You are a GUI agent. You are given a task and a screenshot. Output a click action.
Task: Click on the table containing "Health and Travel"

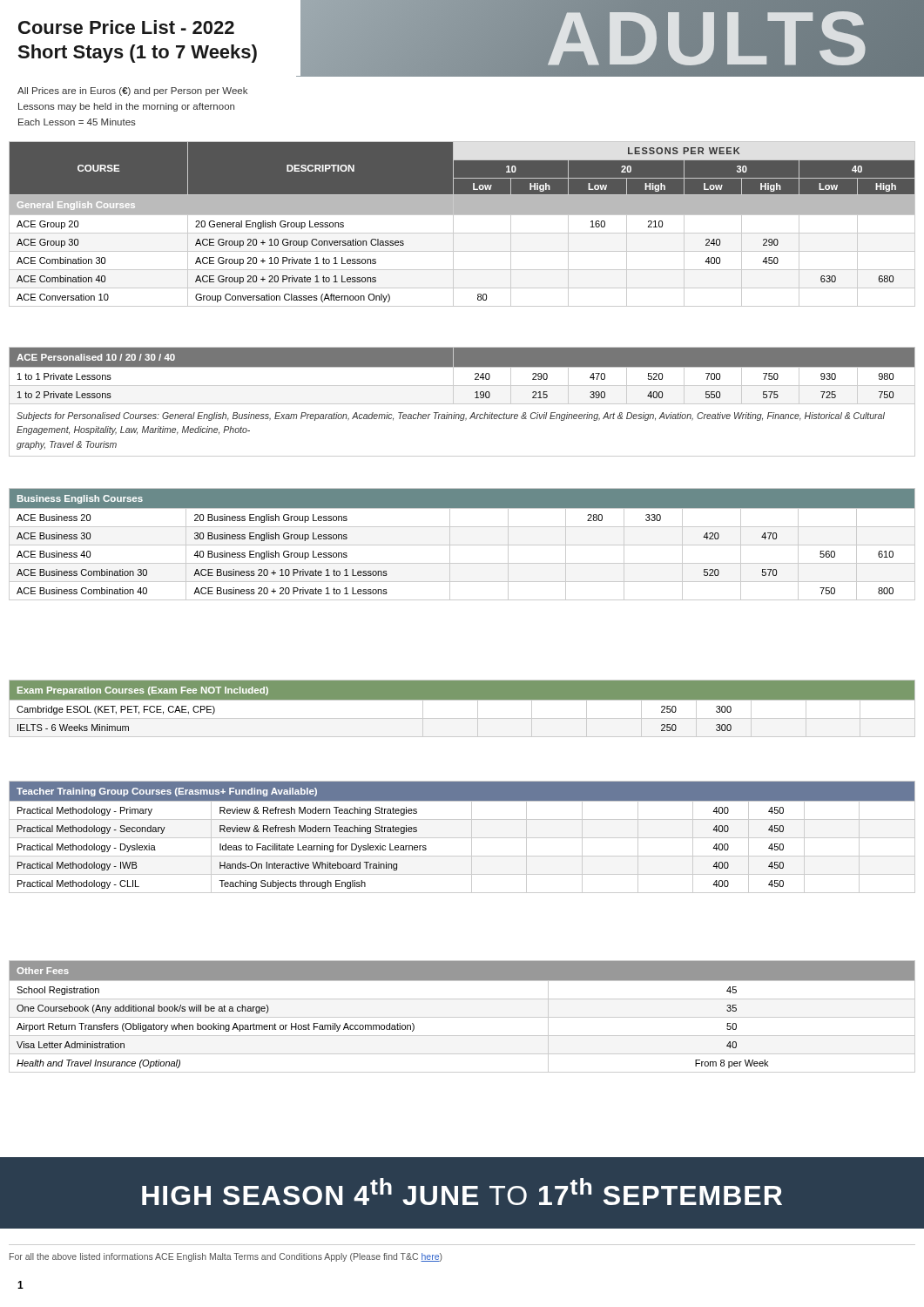(x=462, y=1016)
